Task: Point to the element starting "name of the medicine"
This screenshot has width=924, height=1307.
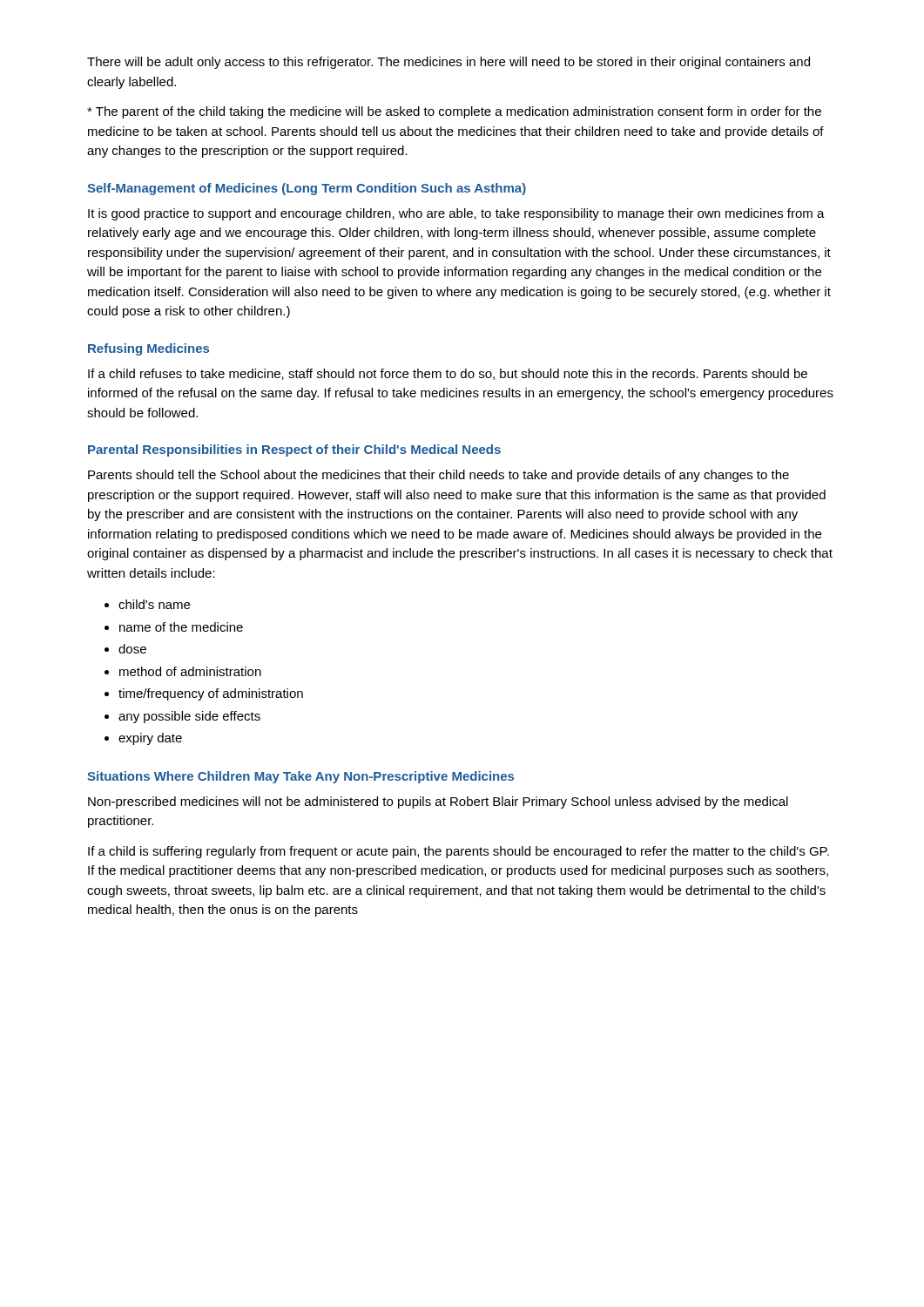Action: click(x=181, y=627)
